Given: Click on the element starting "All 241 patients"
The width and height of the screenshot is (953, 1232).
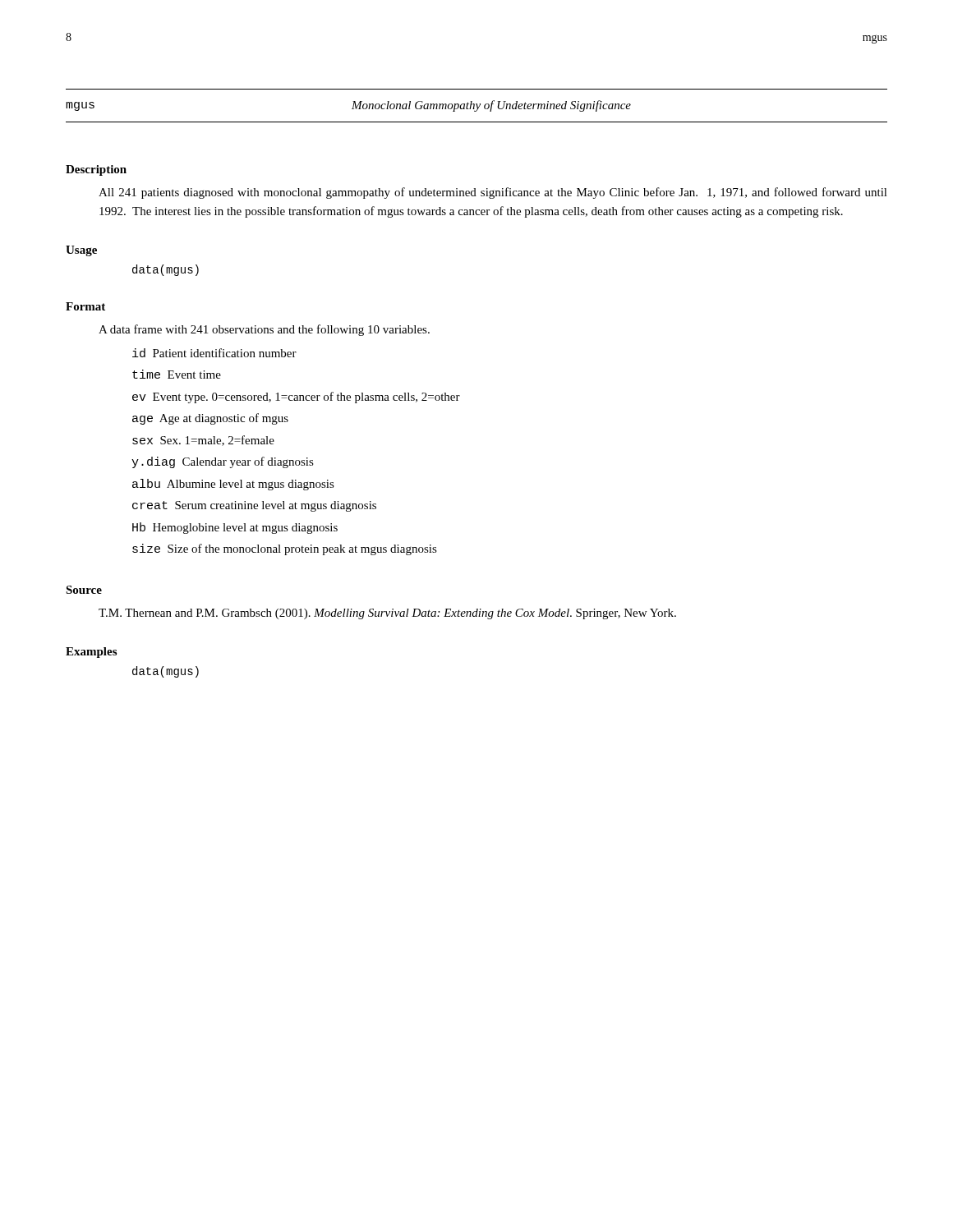Looking at the screenshot, I should point(493,201).
